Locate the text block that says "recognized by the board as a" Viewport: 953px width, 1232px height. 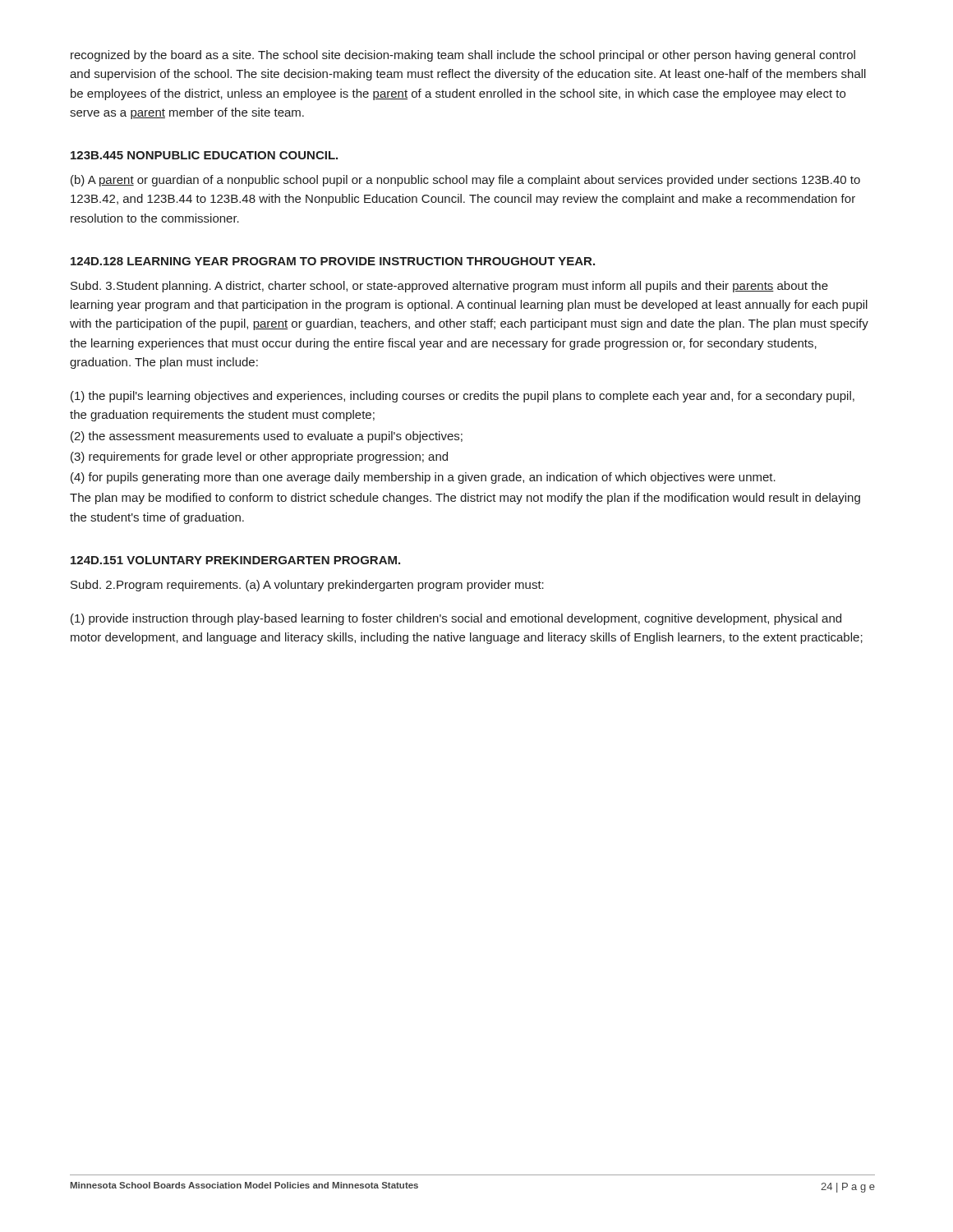point(468,83)
